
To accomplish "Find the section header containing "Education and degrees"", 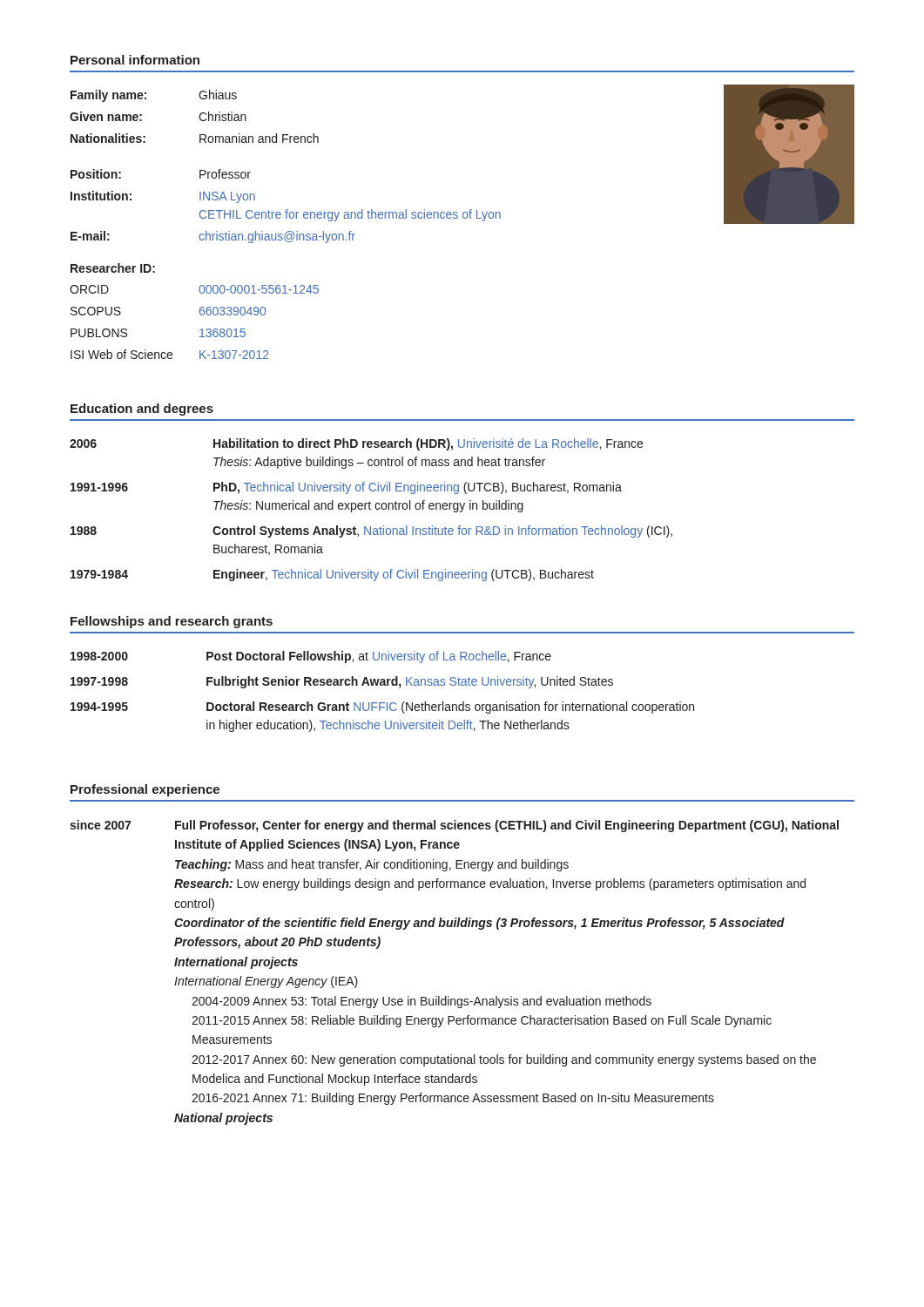I will click(142, 408).
